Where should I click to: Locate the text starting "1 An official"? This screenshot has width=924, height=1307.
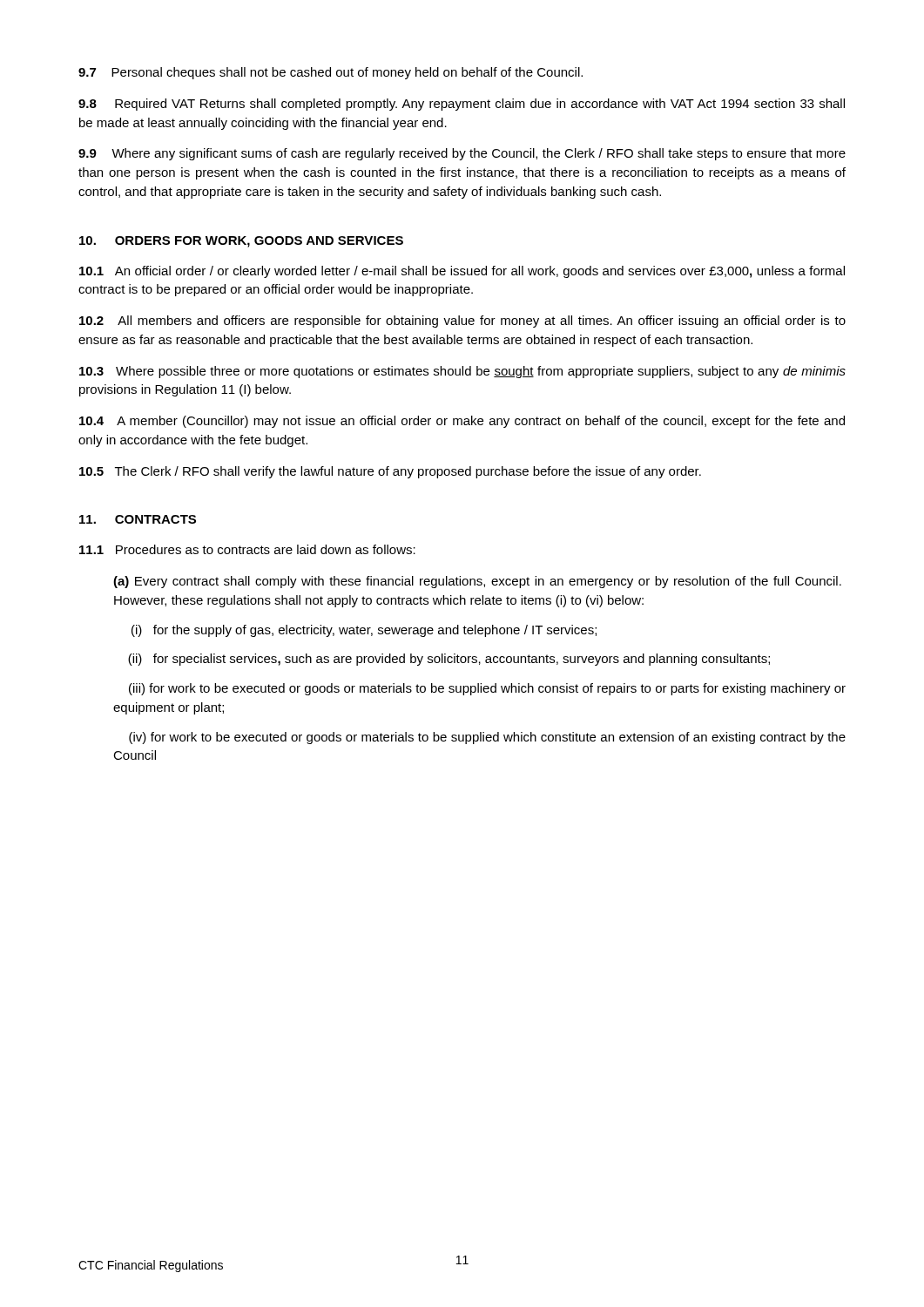(x=462, y=280)
